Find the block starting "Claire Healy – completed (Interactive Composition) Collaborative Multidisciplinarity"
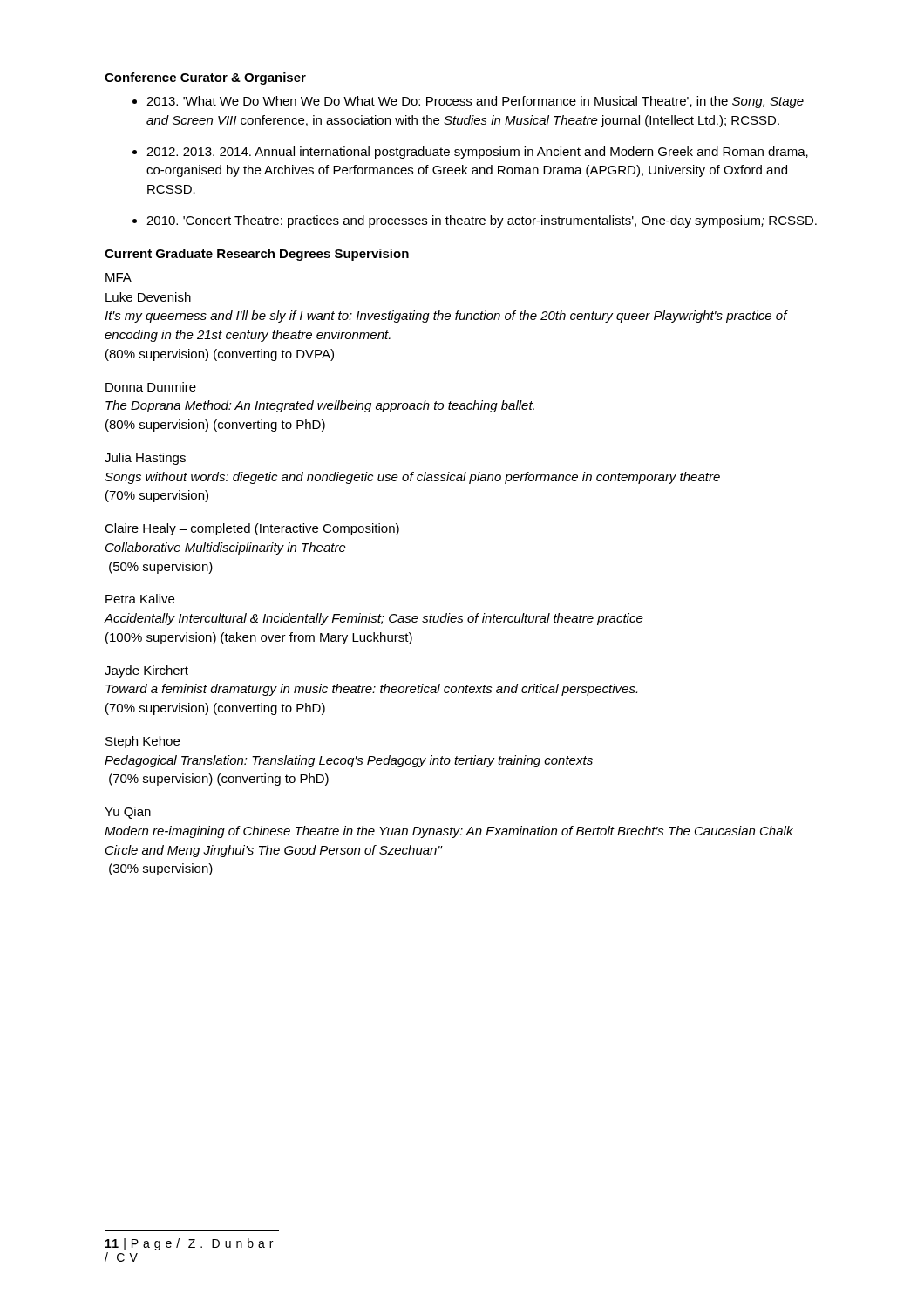 252,547
